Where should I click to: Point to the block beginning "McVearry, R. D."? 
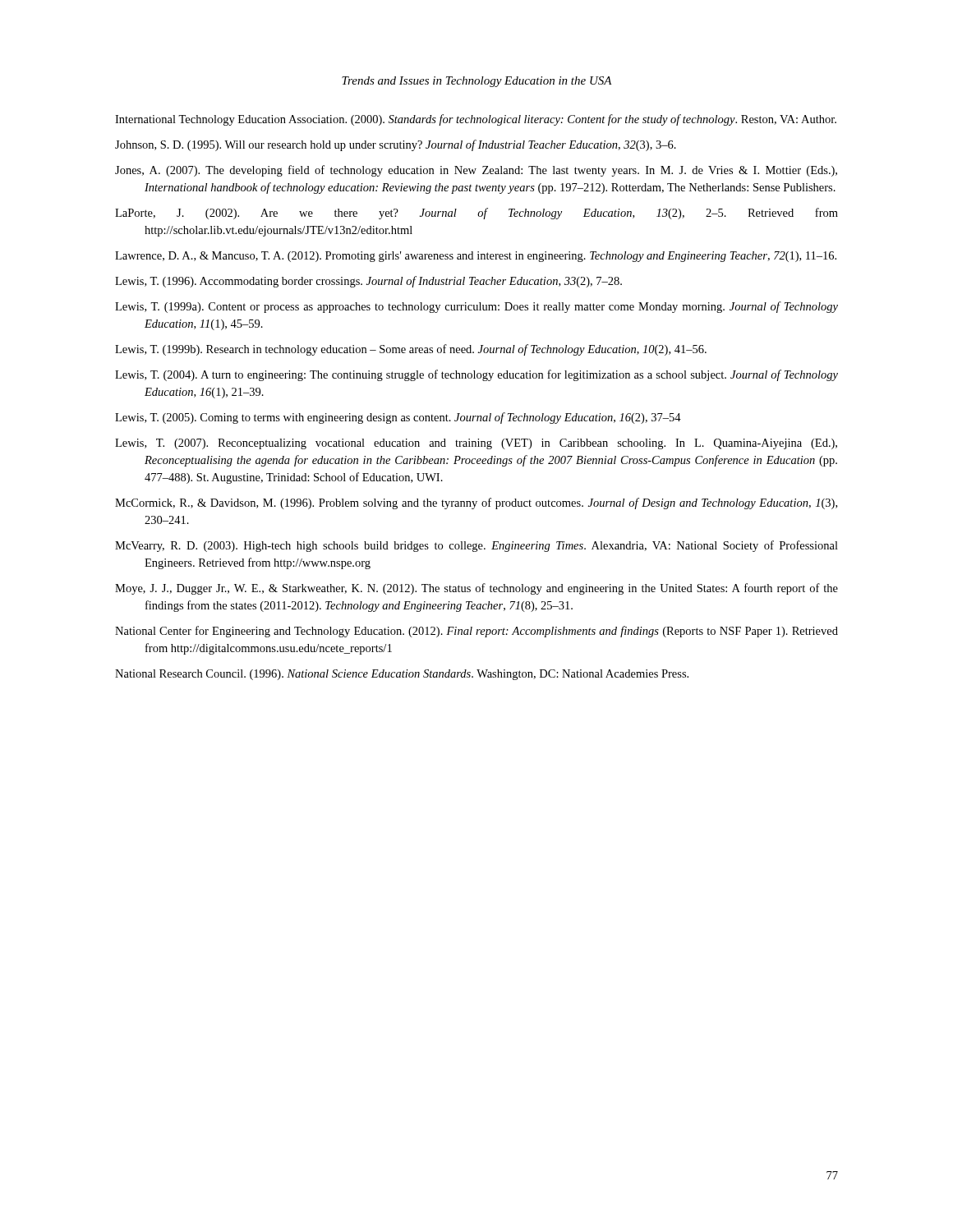pyautogui.click(x=476, y=554)
